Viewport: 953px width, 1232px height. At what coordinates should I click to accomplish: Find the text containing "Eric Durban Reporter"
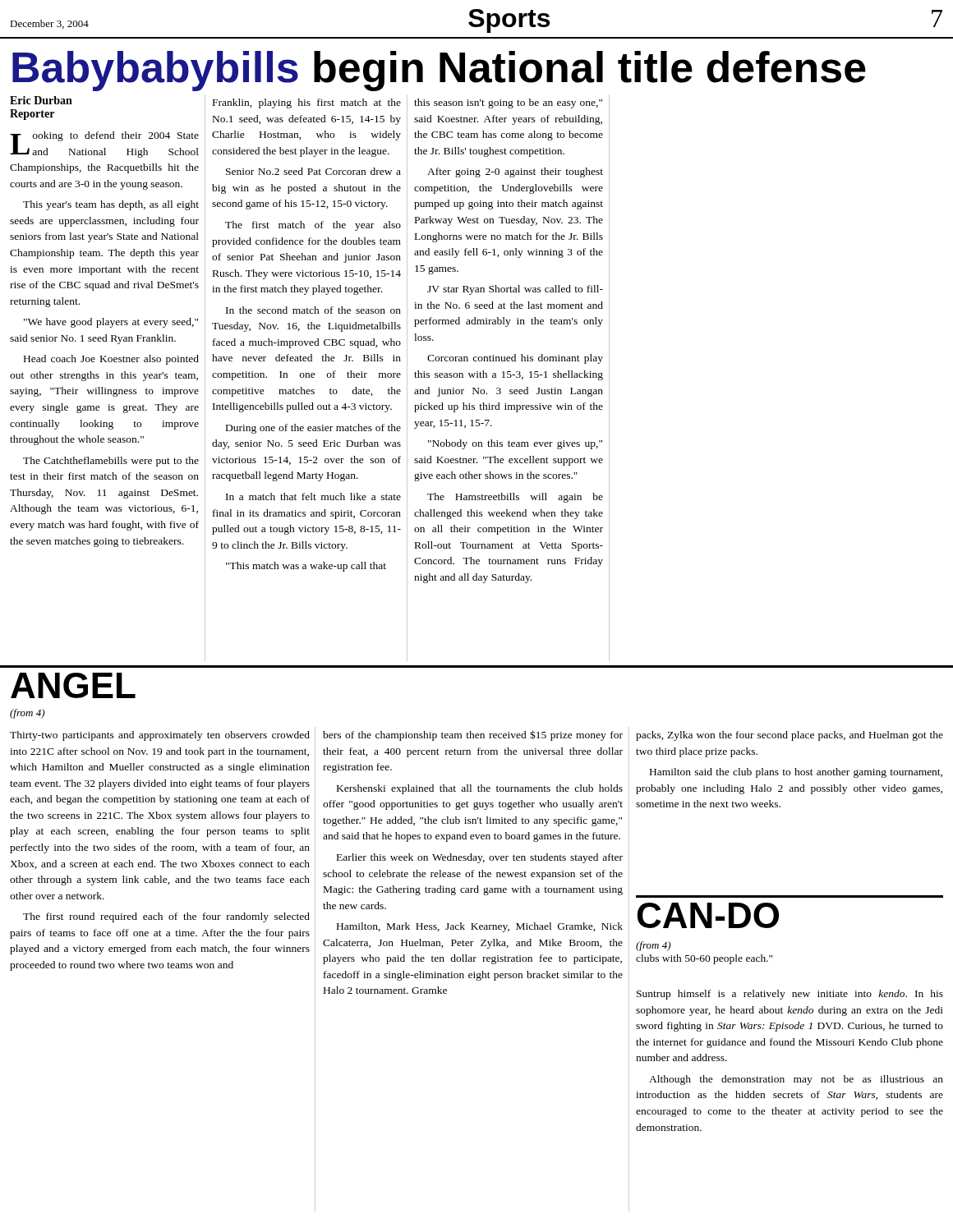tap(42, 110)
